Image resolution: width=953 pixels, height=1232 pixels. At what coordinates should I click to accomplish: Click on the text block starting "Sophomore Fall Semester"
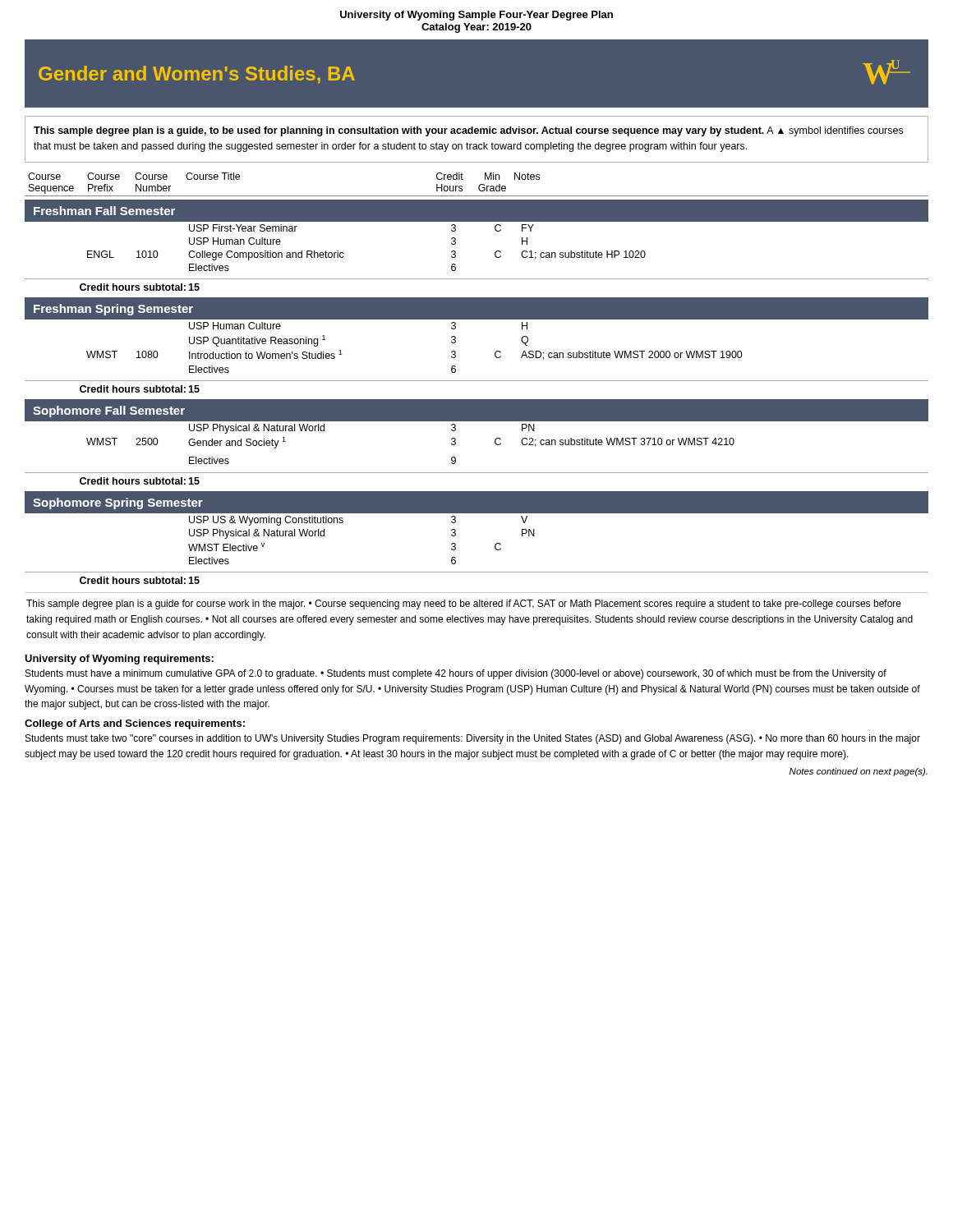[109, 410]
